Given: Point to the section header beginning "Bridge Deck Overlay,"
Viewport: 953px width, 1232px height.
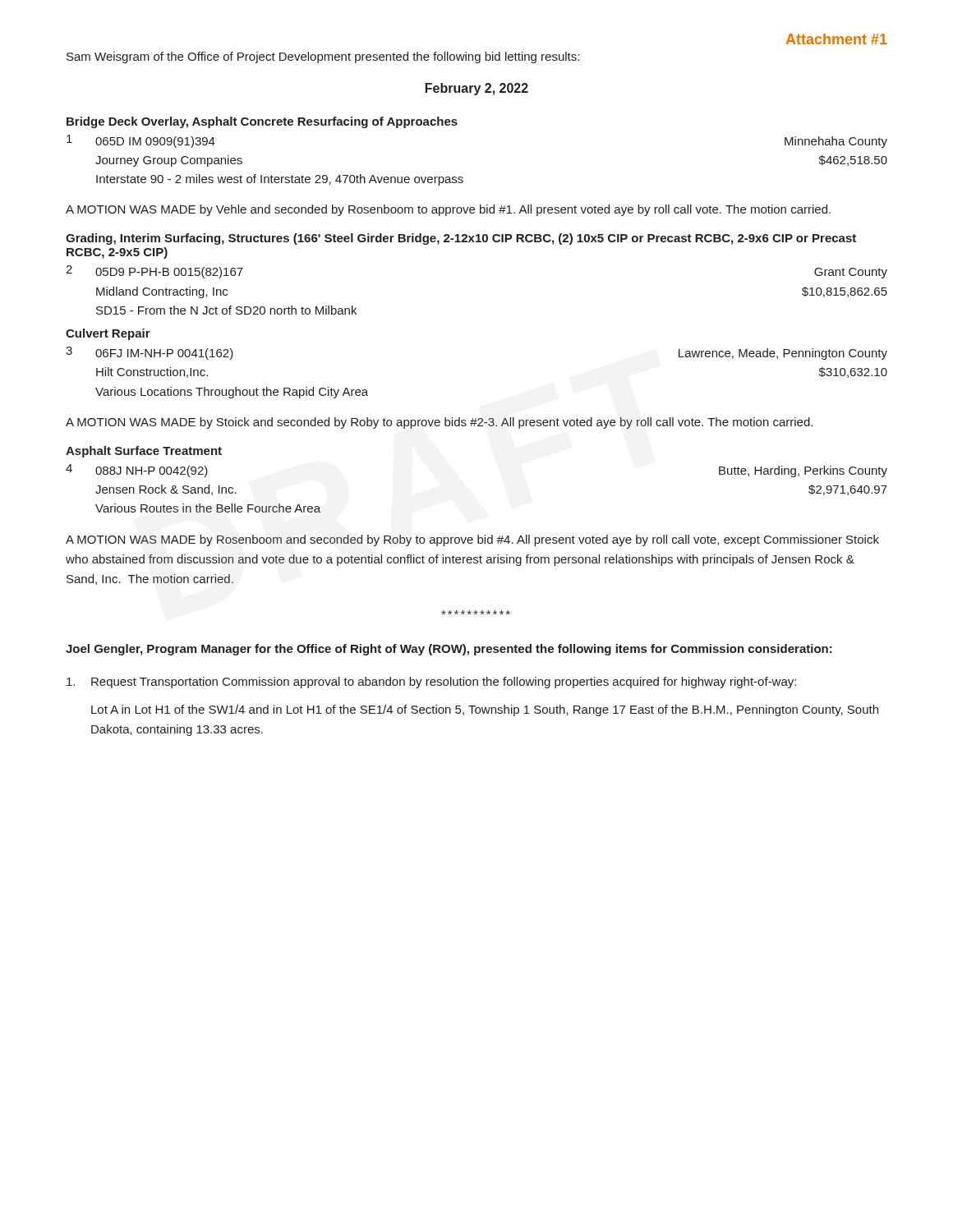Looking at the screenshot, I should 262,121.
